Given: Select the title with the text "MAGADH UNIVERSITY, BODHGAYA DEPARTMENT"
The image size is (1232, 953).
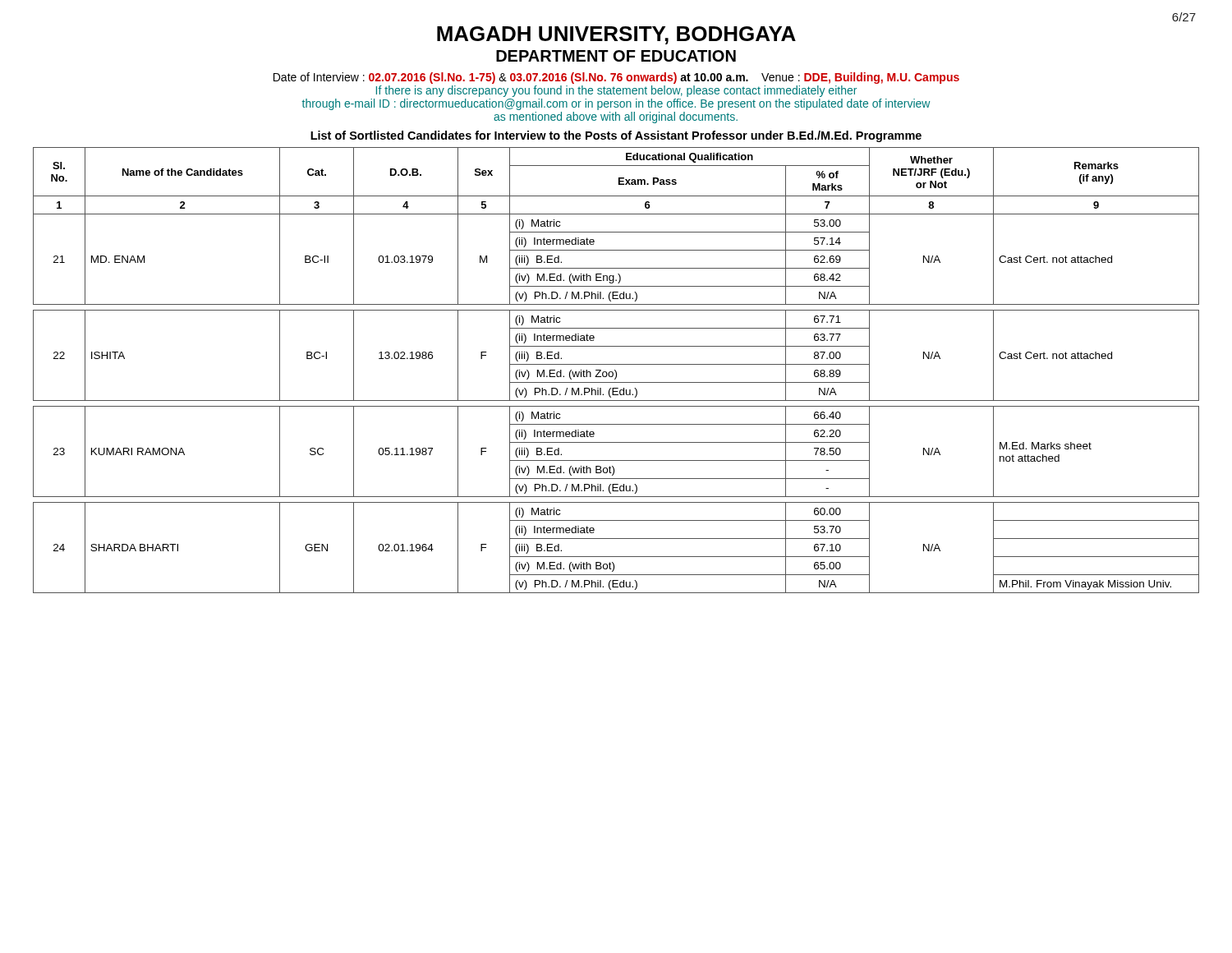Looking at the screenshot, I should (616, 44).
